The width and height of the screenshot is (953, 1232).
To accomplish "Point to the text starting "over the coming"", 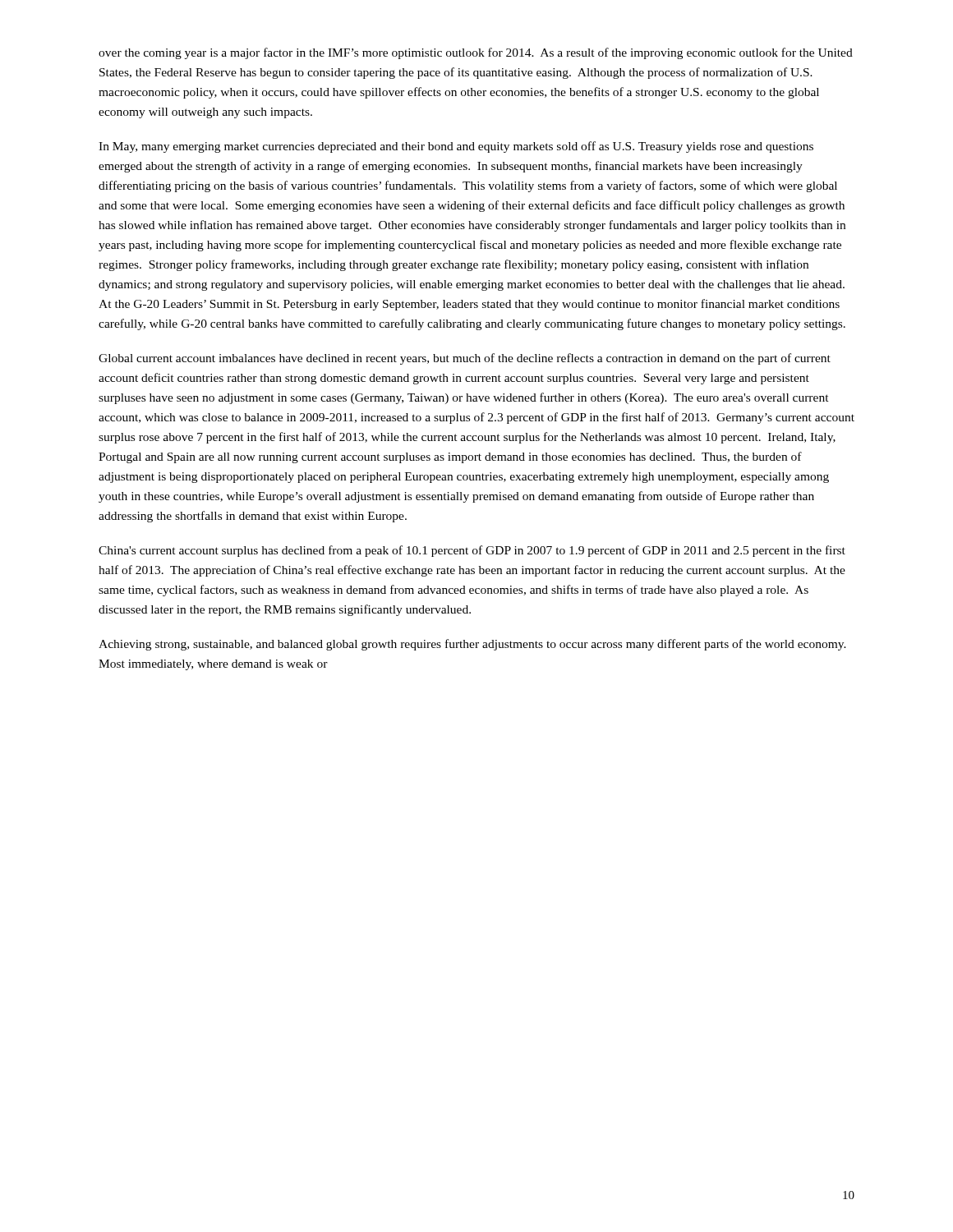I will click(476, 82).
